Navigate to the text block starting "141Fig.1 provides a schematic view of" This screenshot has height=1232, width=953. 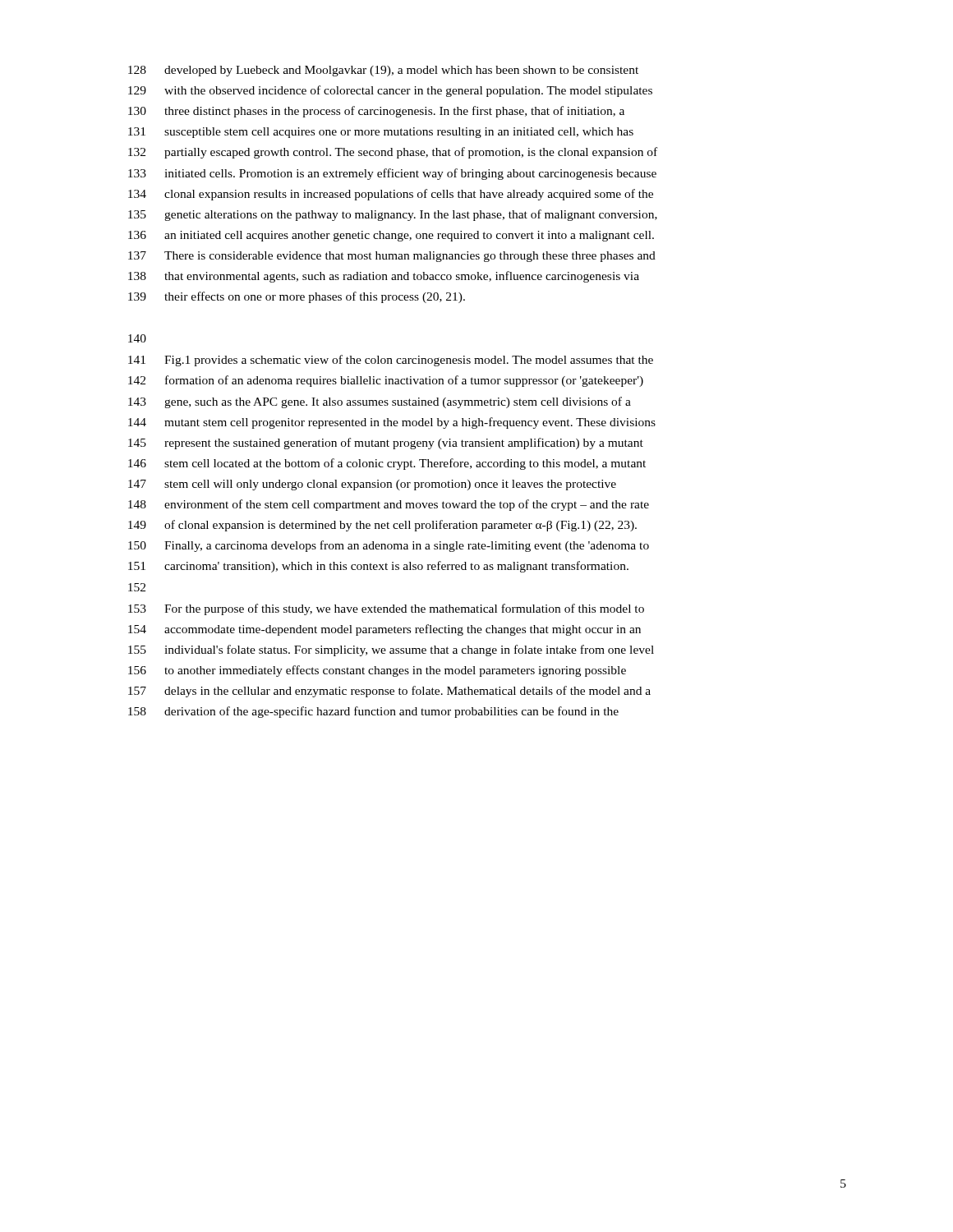(476, 463)
